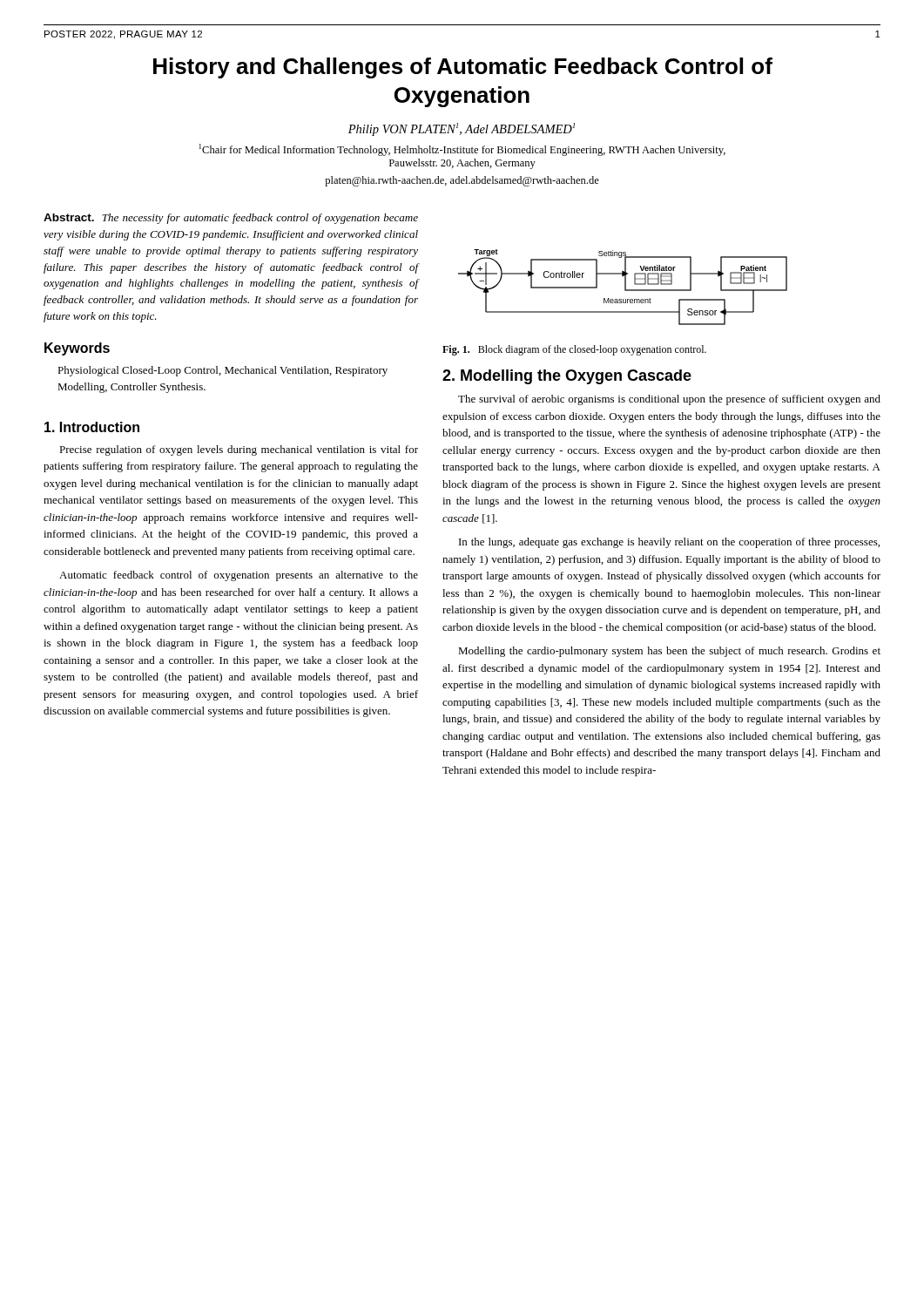
Task: Find the text block that says "The survival of aerobic organisms is"
Action: tap(661, 458)
